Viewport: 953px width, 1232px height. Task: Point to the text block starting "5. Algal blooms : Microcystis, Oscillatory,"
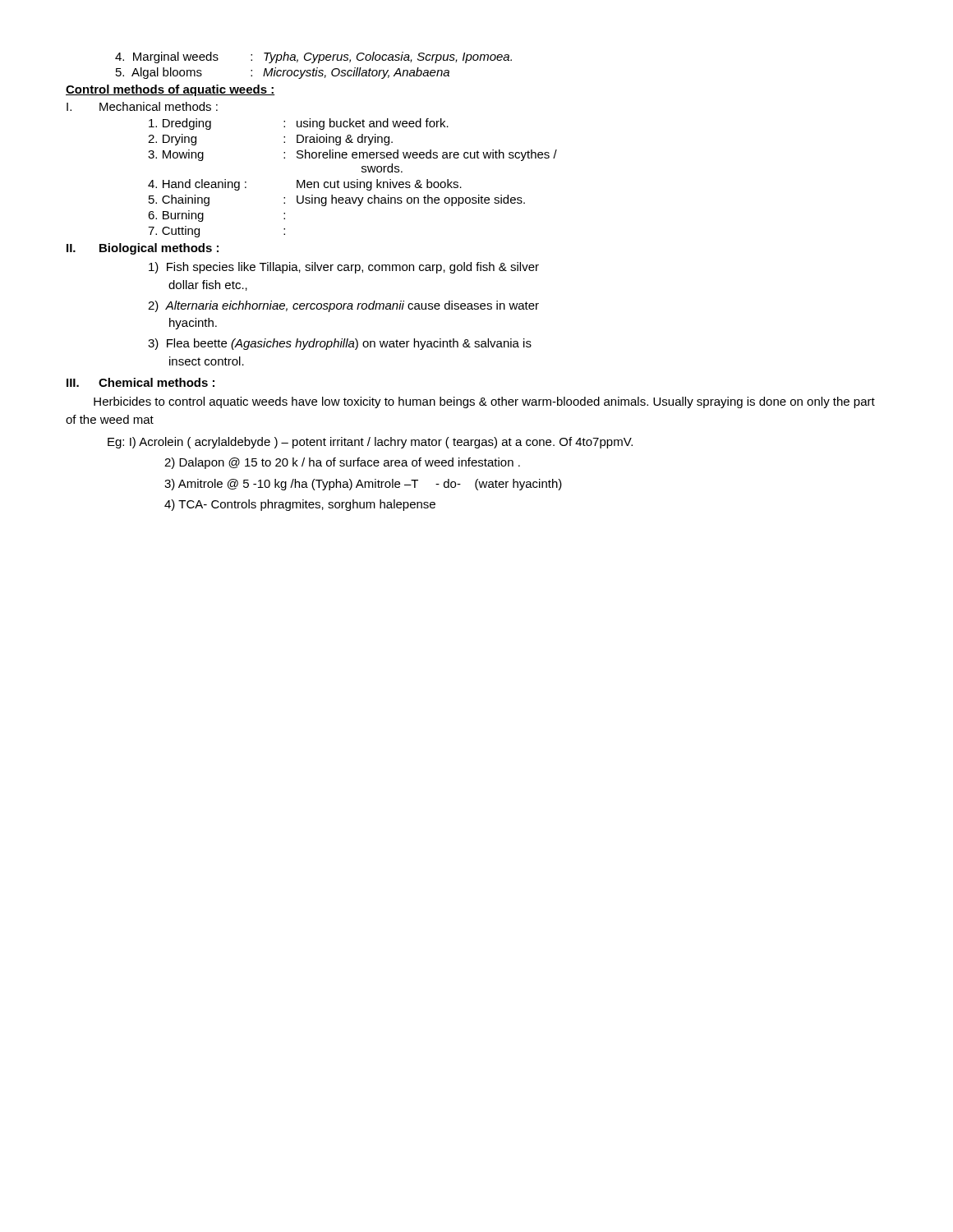click(x=283, y=73)
